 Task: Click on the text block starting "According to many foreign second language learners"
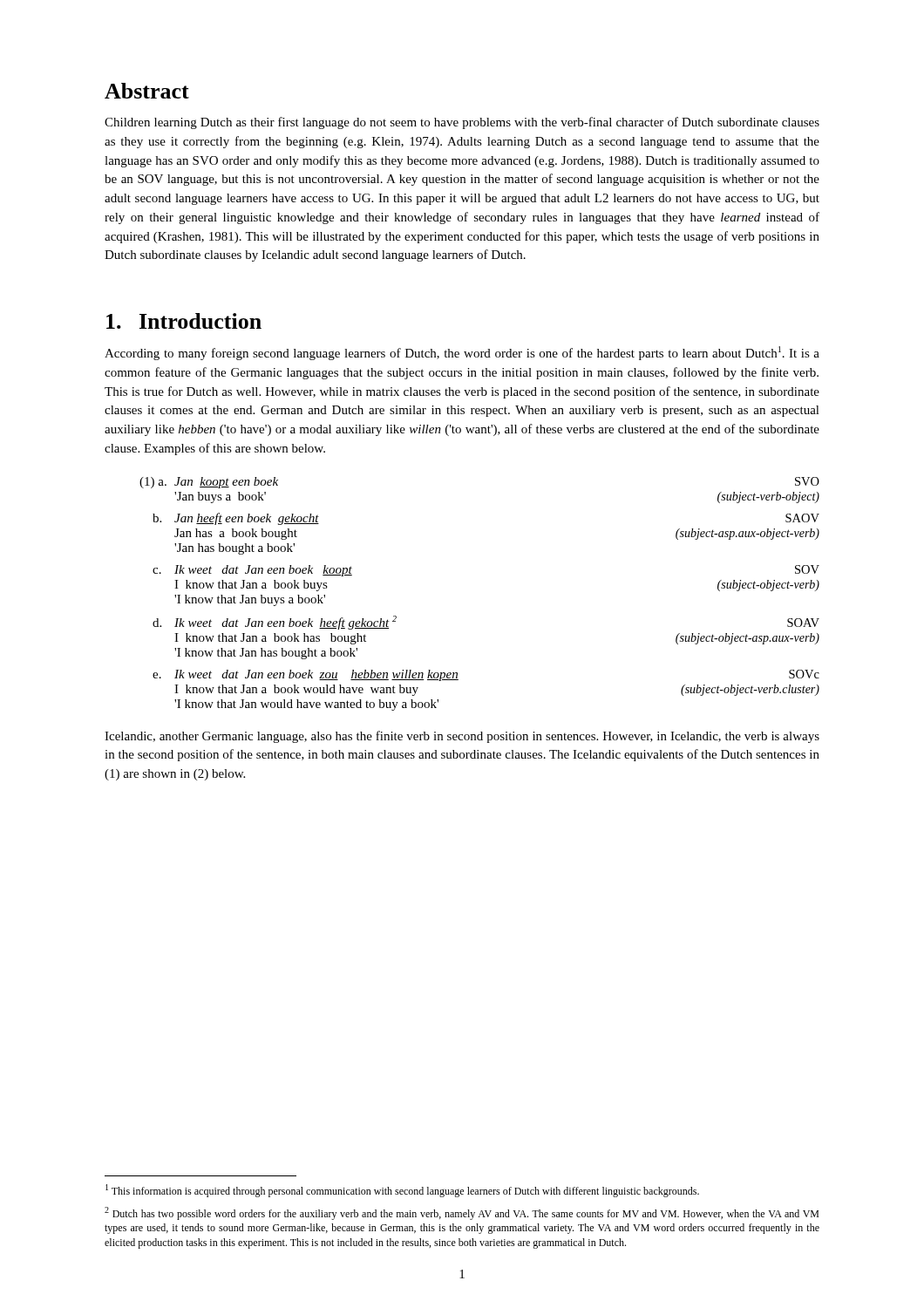tap(462, 401)
